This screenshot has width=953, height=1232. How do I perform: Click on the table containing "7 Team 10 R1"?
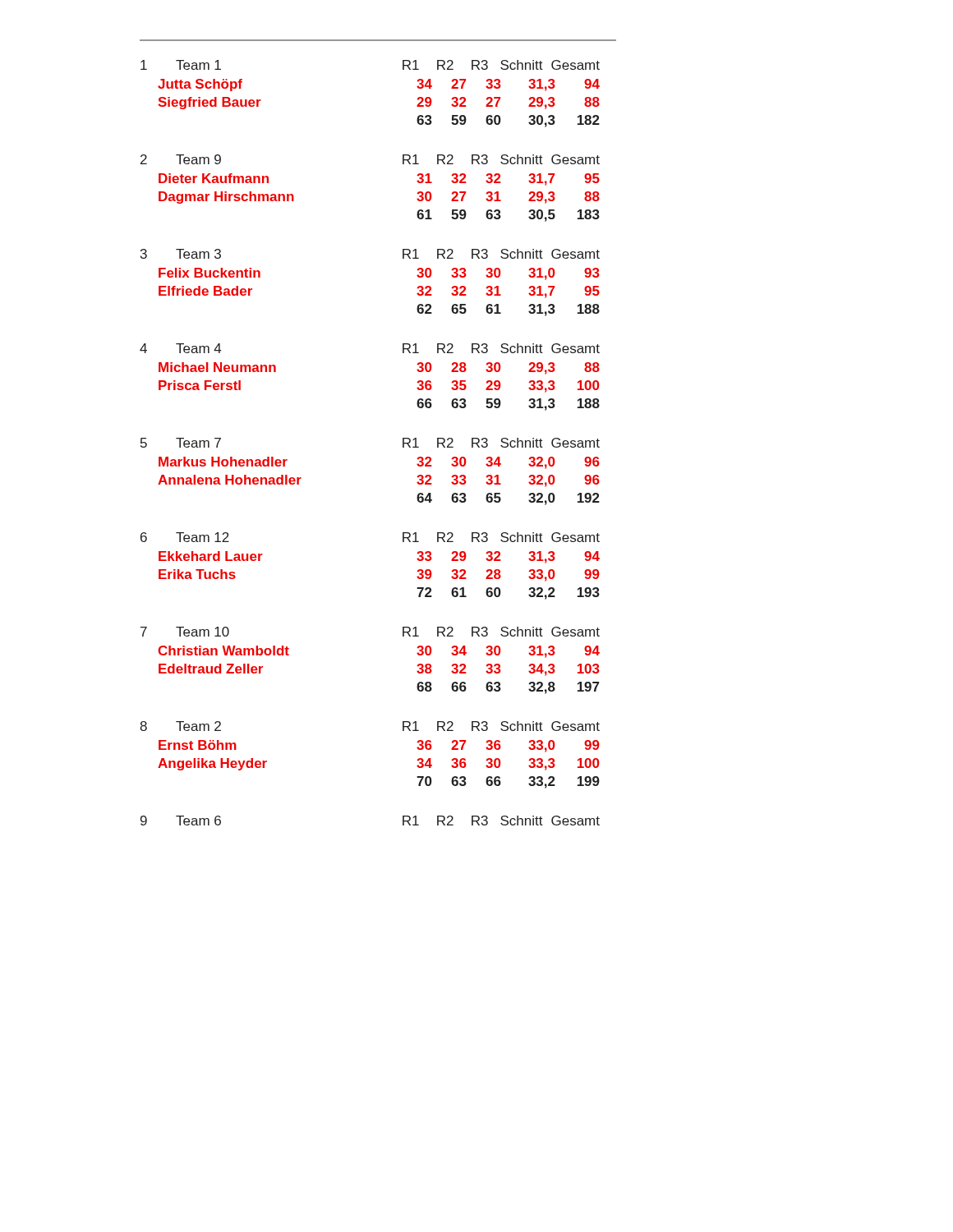(370, 660)
